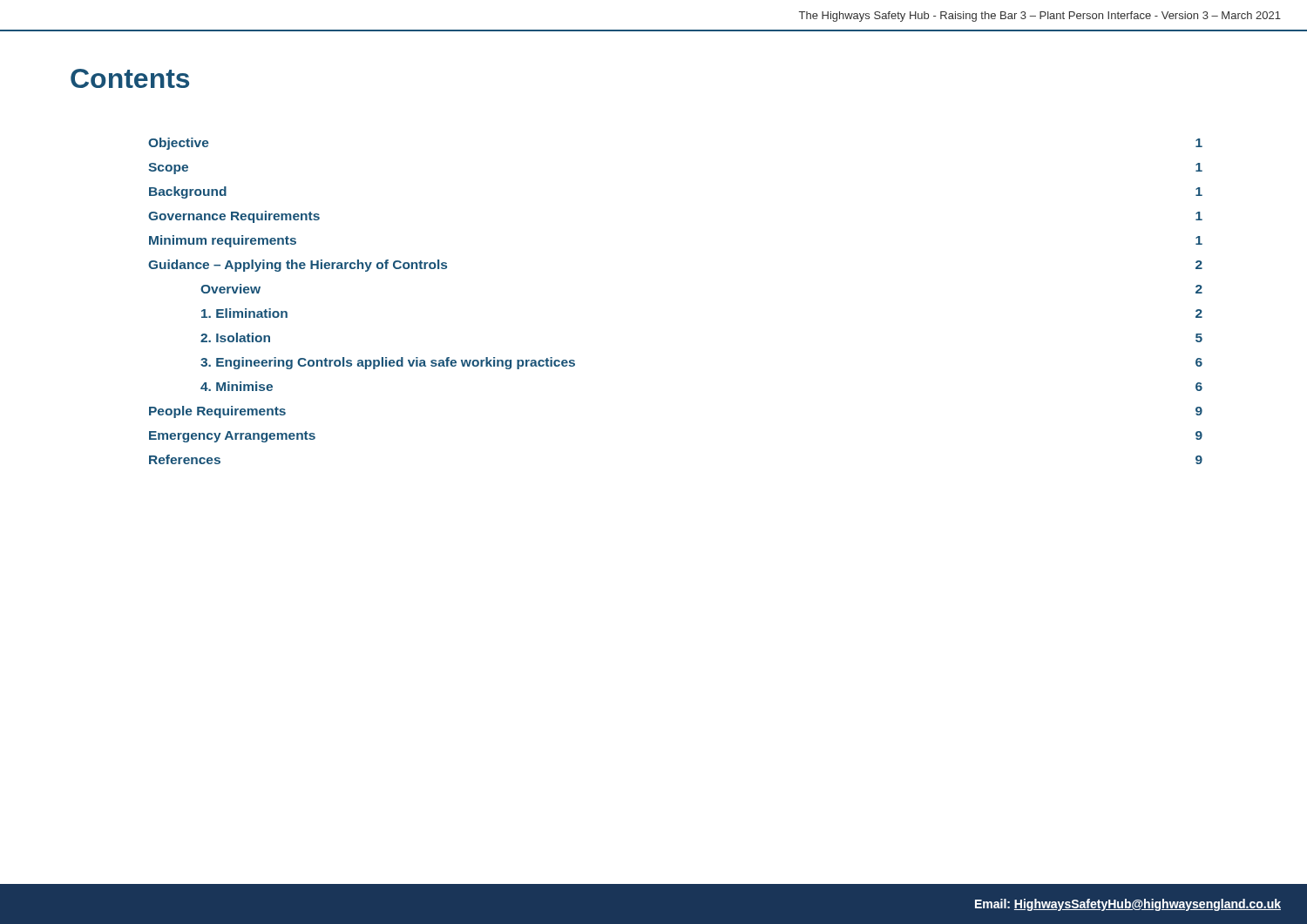Find the list item containing "2. Isolation 5"
This screenshot has height=924, width=1307.
coord(237,337)
